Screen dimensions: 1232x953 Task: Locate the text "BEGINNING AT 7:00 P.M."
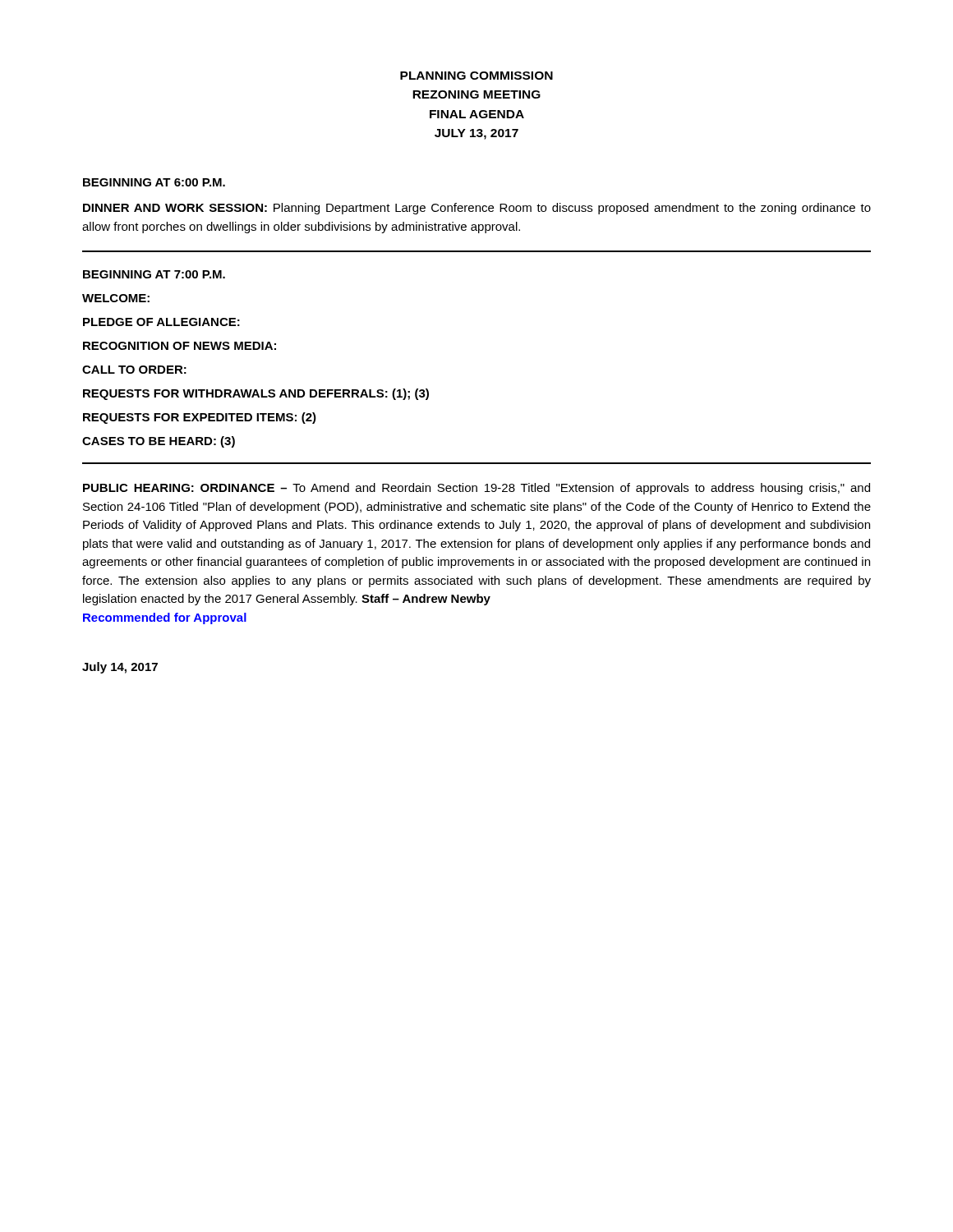[154, 274]
